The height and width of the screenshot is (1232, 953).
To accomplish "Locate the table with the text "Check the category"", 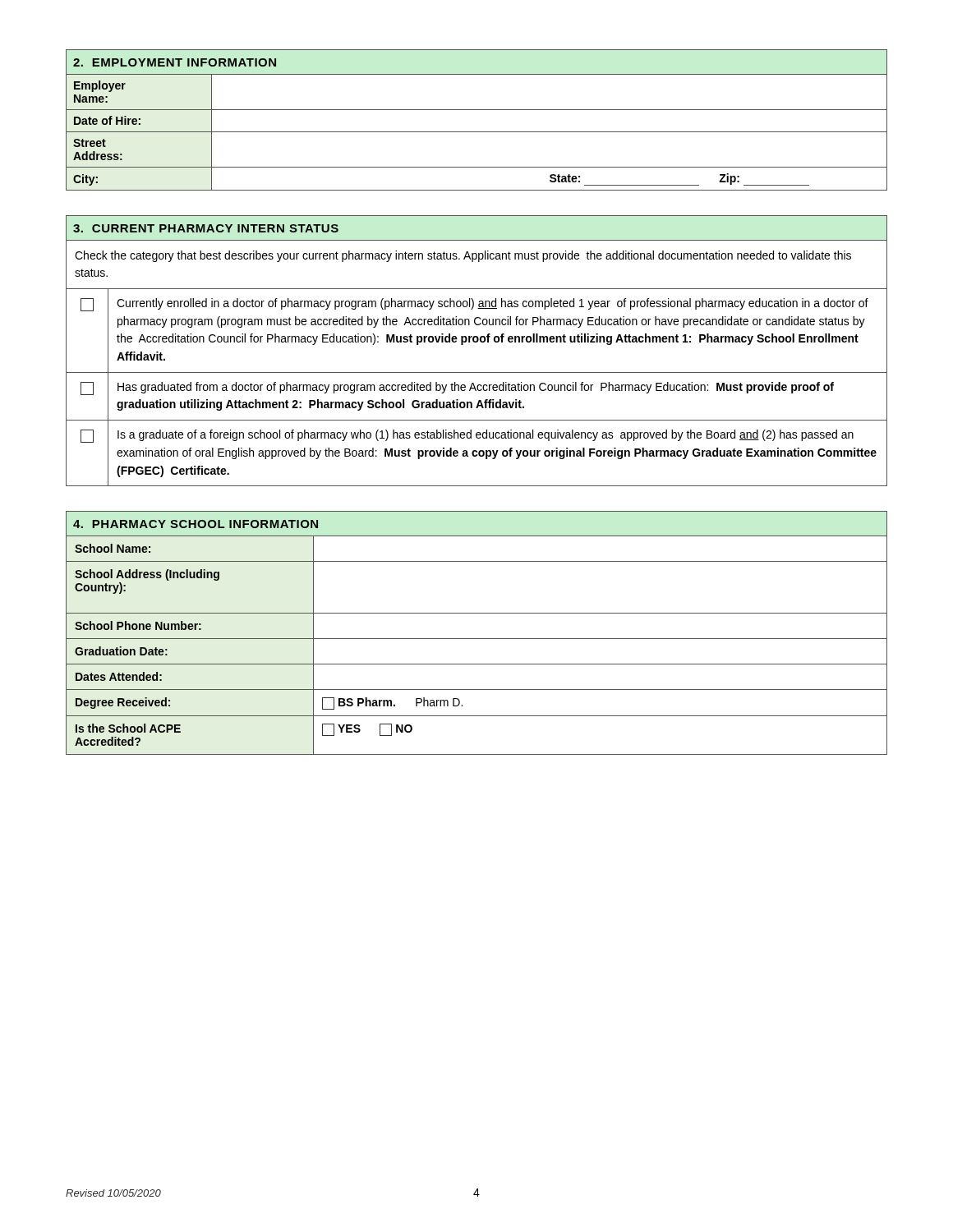I will coord(476,351).
